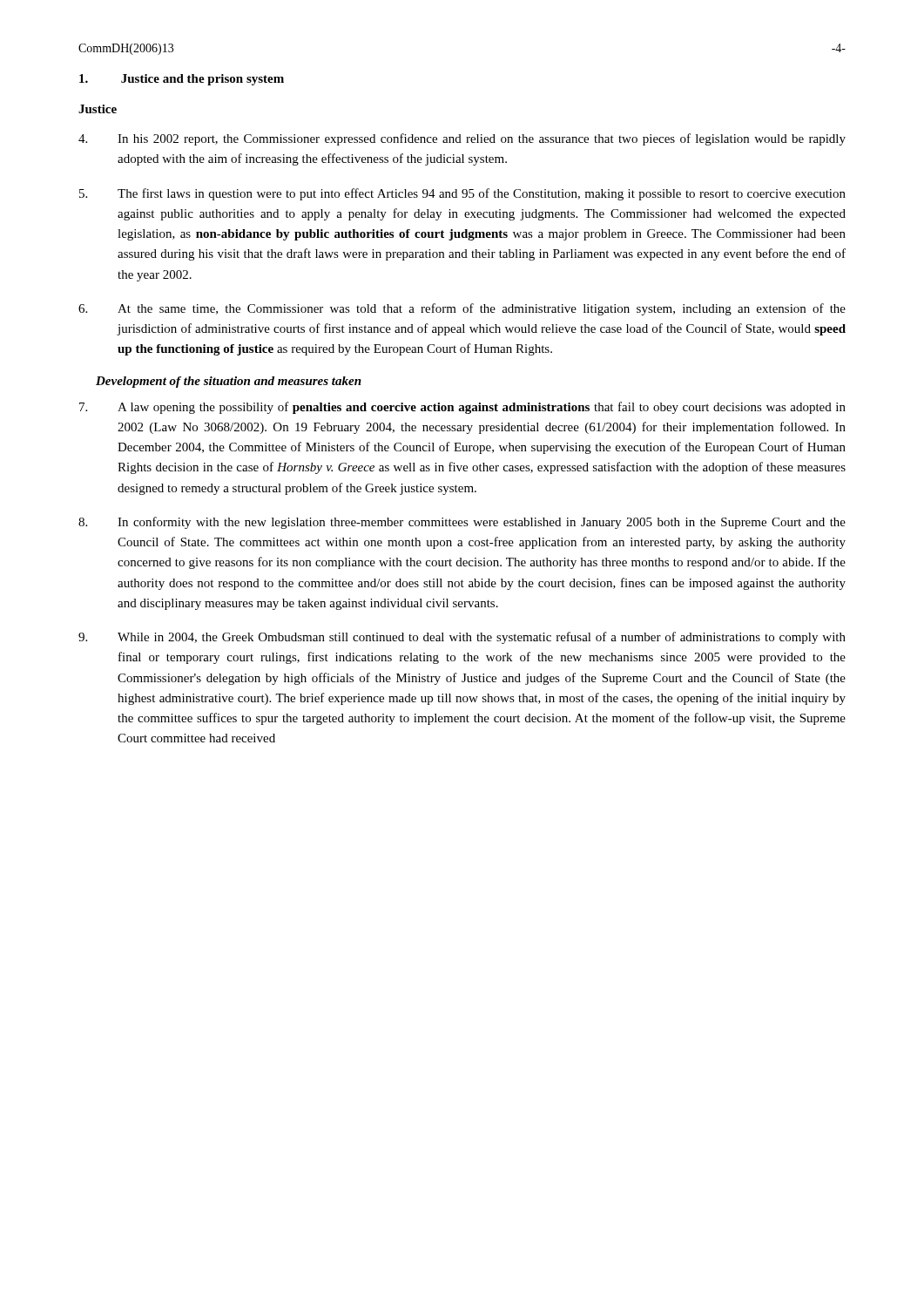The image size is (924, 1307).
Task: Click on the list item with the text "7. A law opening the possibility of"
Action: pyautogui.click(x=462, y=448)
